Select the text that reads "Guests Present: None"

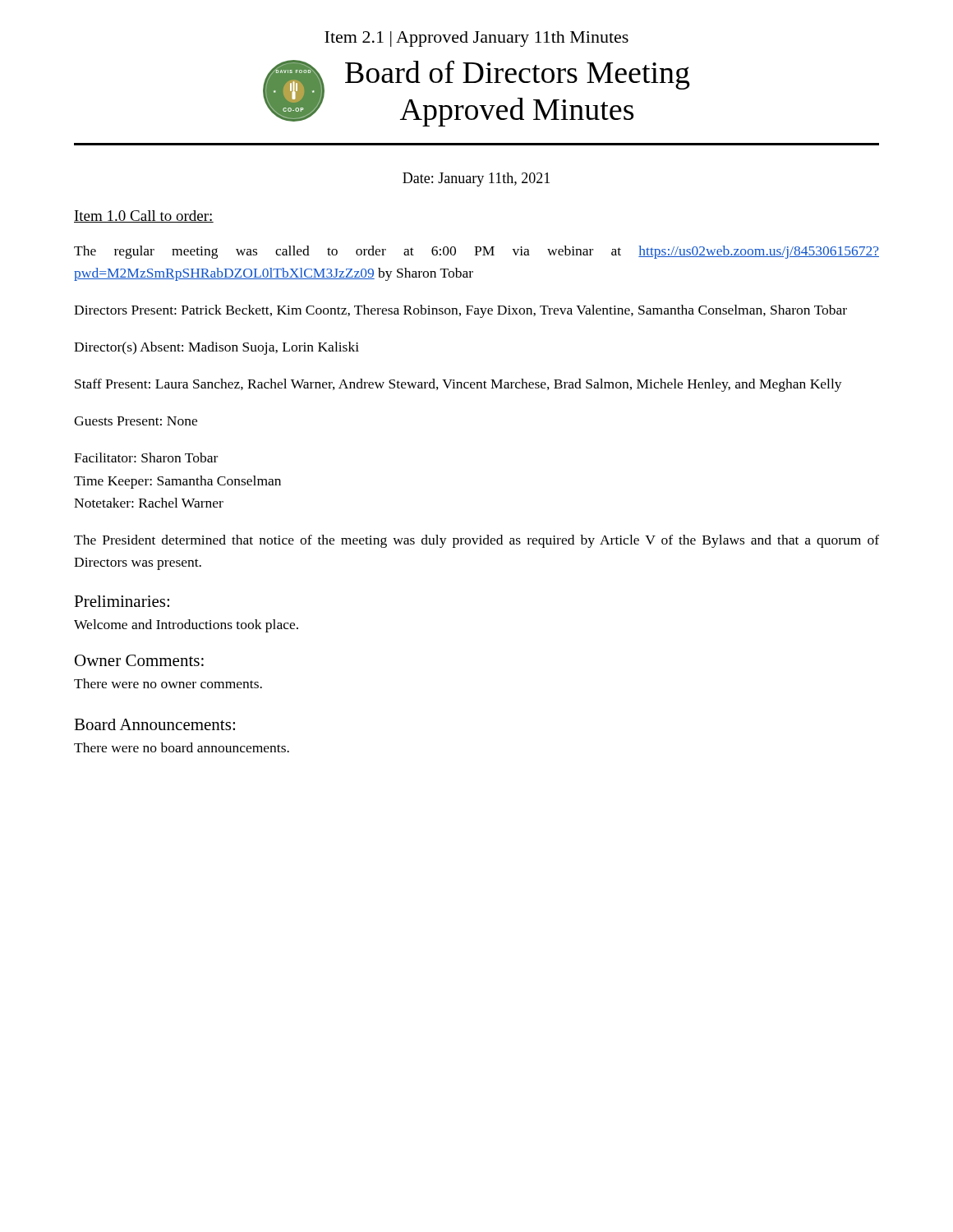[x=136, y=421]
